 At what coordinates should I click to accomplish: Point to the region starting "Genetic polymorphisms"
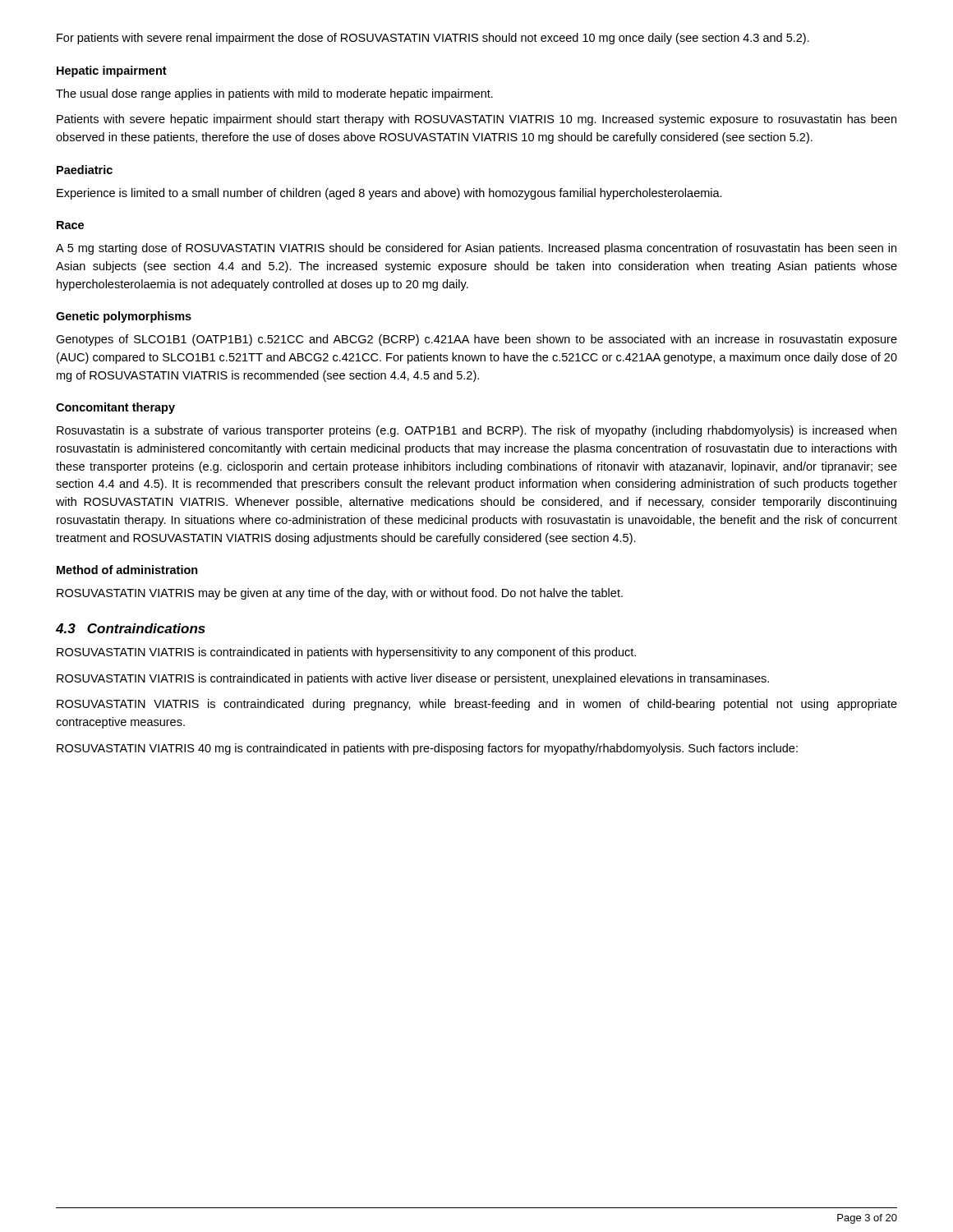[x=124, y=316]
